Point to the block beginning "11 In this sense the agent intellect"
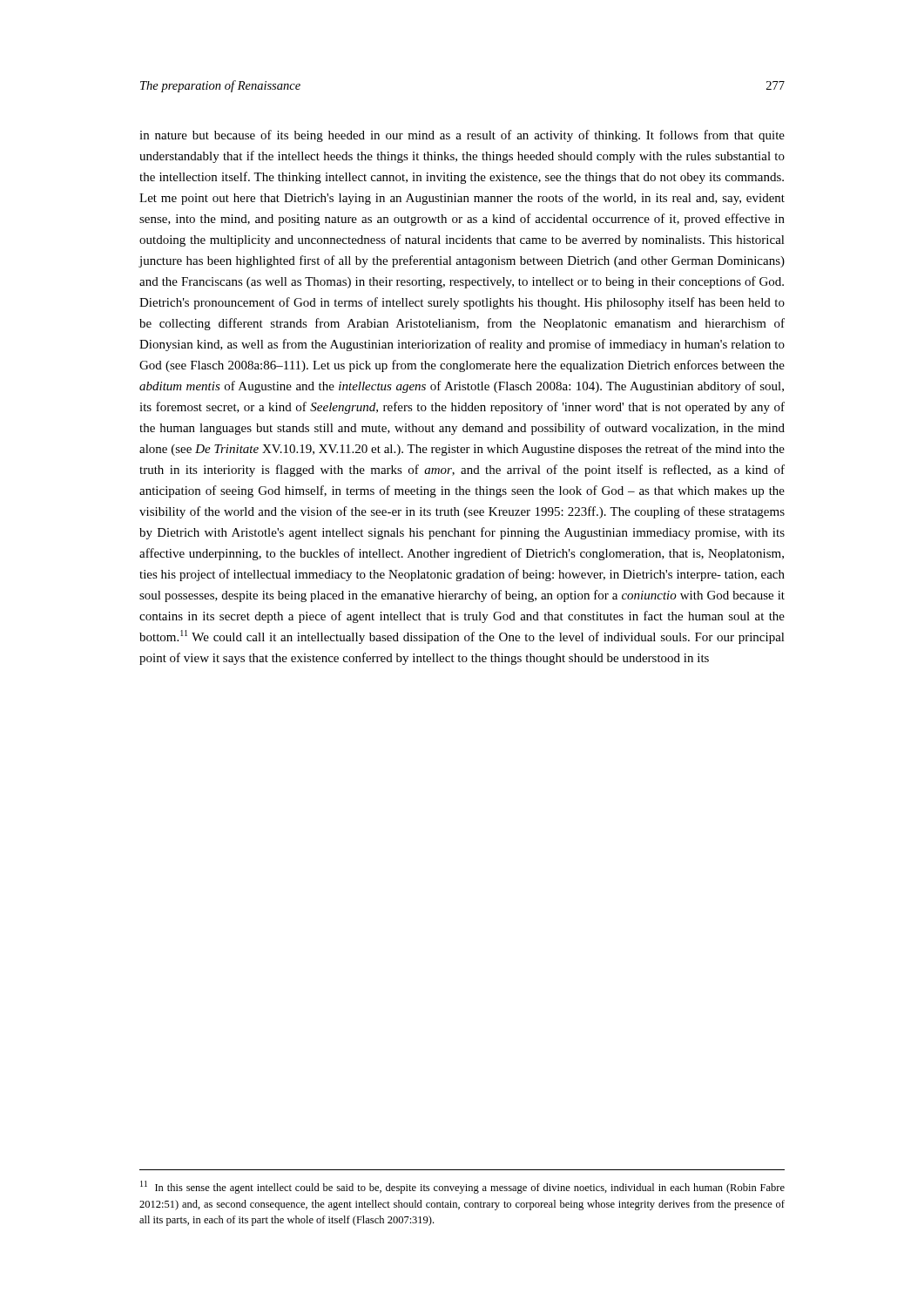Screen dimensions: 1307x924 coord(462,1203)
